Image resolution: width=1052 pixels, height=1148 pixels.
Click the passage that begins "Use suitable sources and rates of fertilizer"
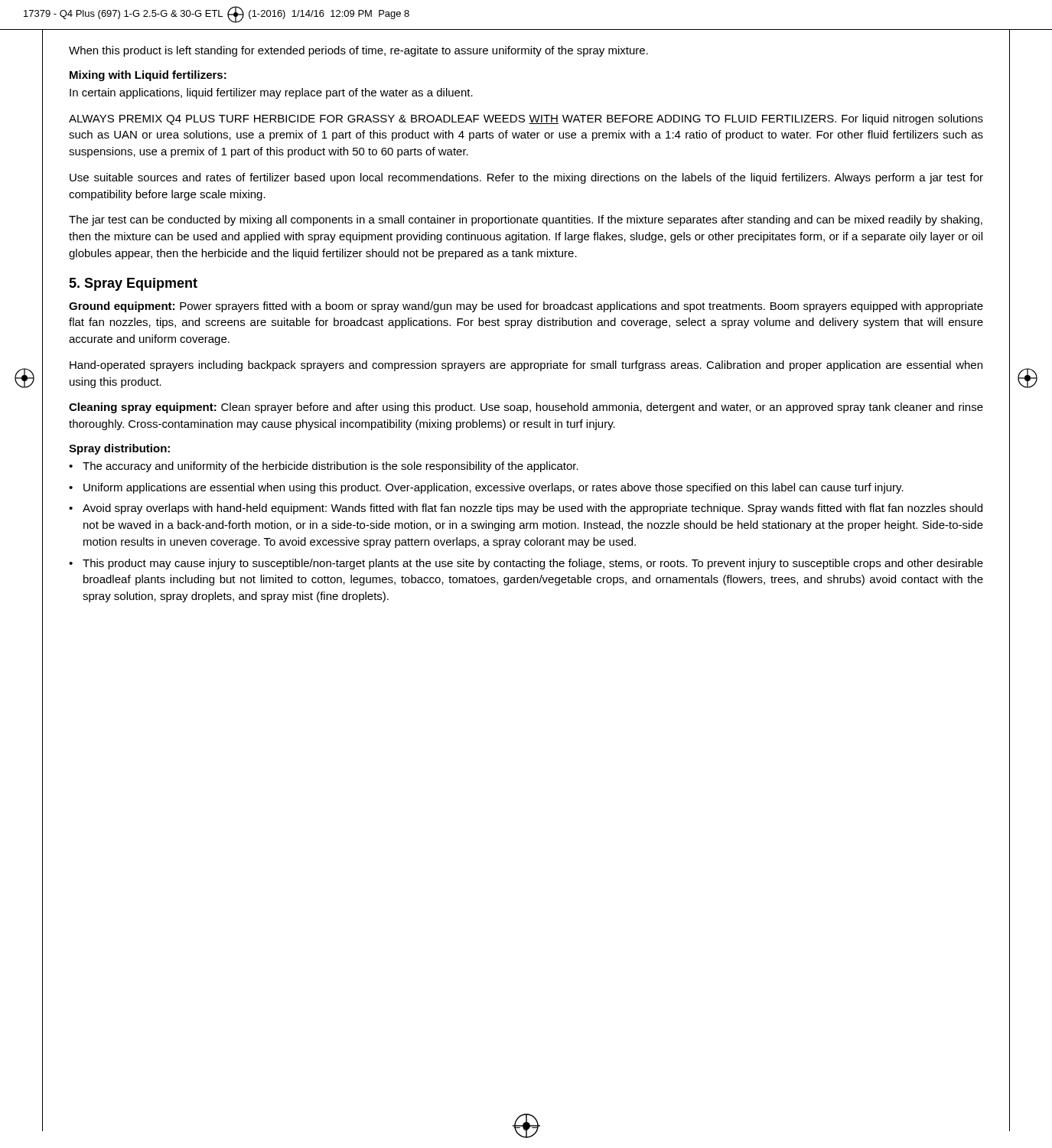526,185
